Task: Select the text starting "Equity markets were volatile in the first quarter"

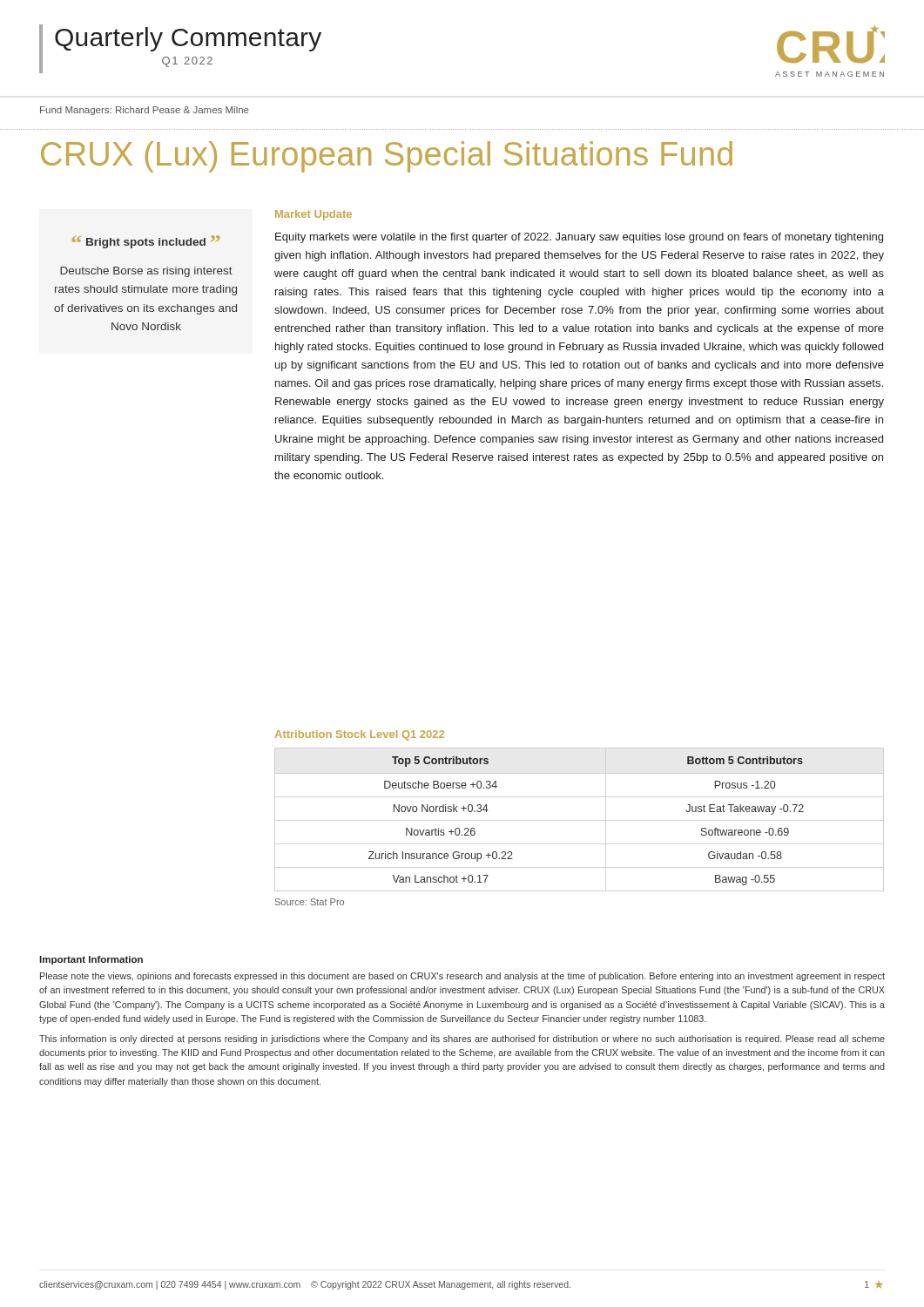Action: [579, 356]
